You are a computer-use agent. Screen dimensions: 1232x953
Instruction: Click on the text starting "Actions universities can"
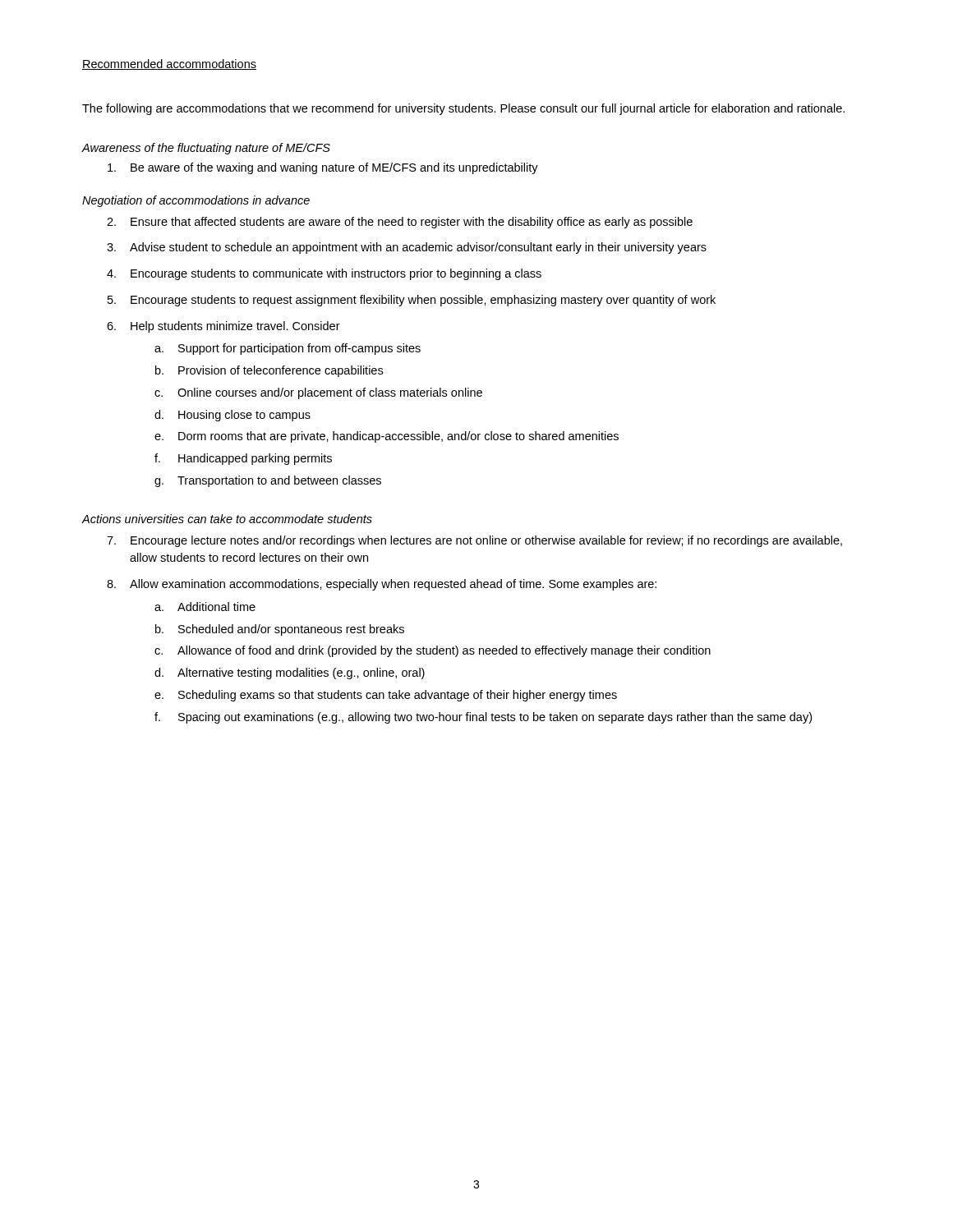click(x=227, y=519)
